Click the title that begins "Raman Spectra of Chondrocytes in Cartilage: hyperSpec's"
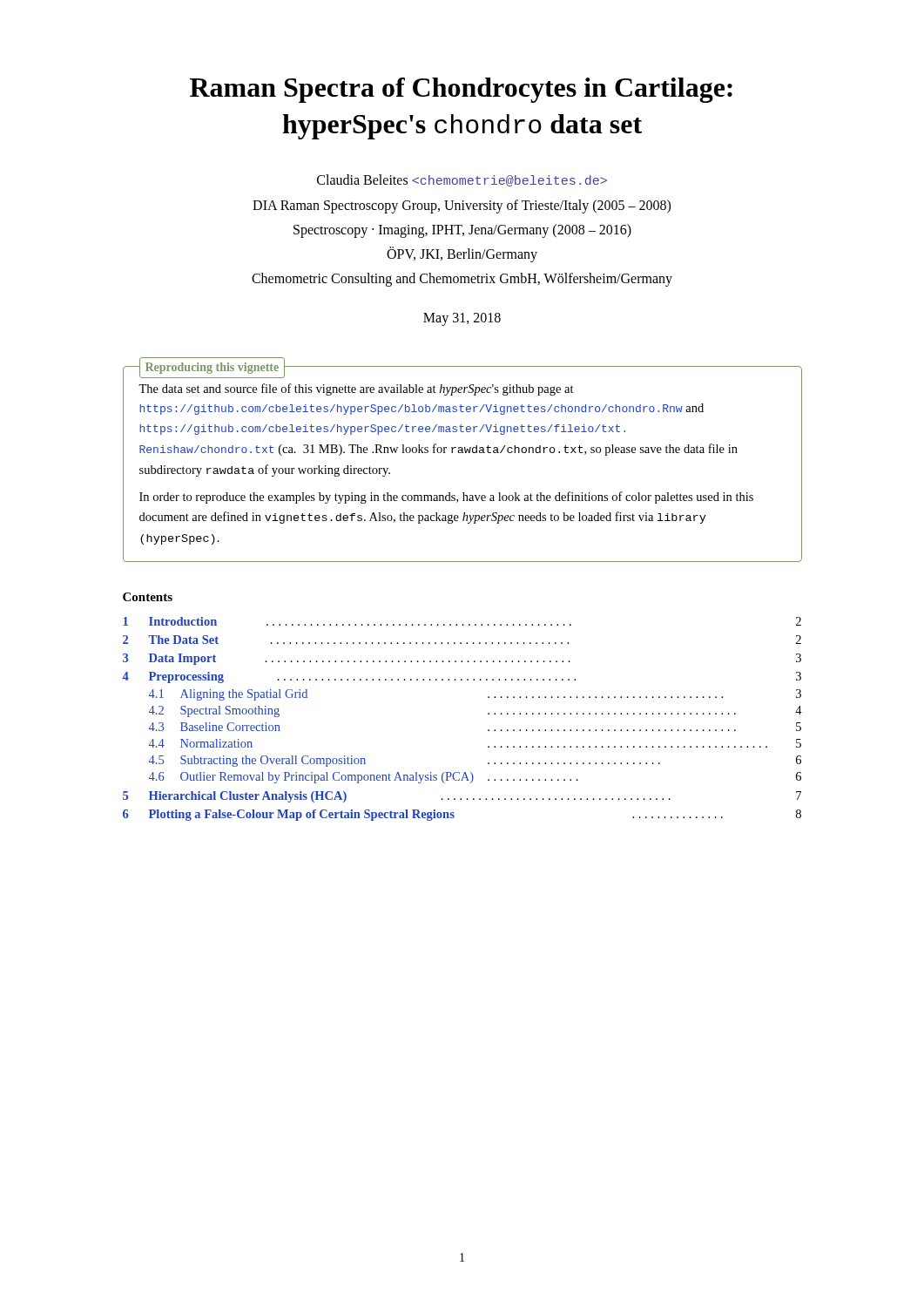The image size is (924, 1307). point(462,107)
